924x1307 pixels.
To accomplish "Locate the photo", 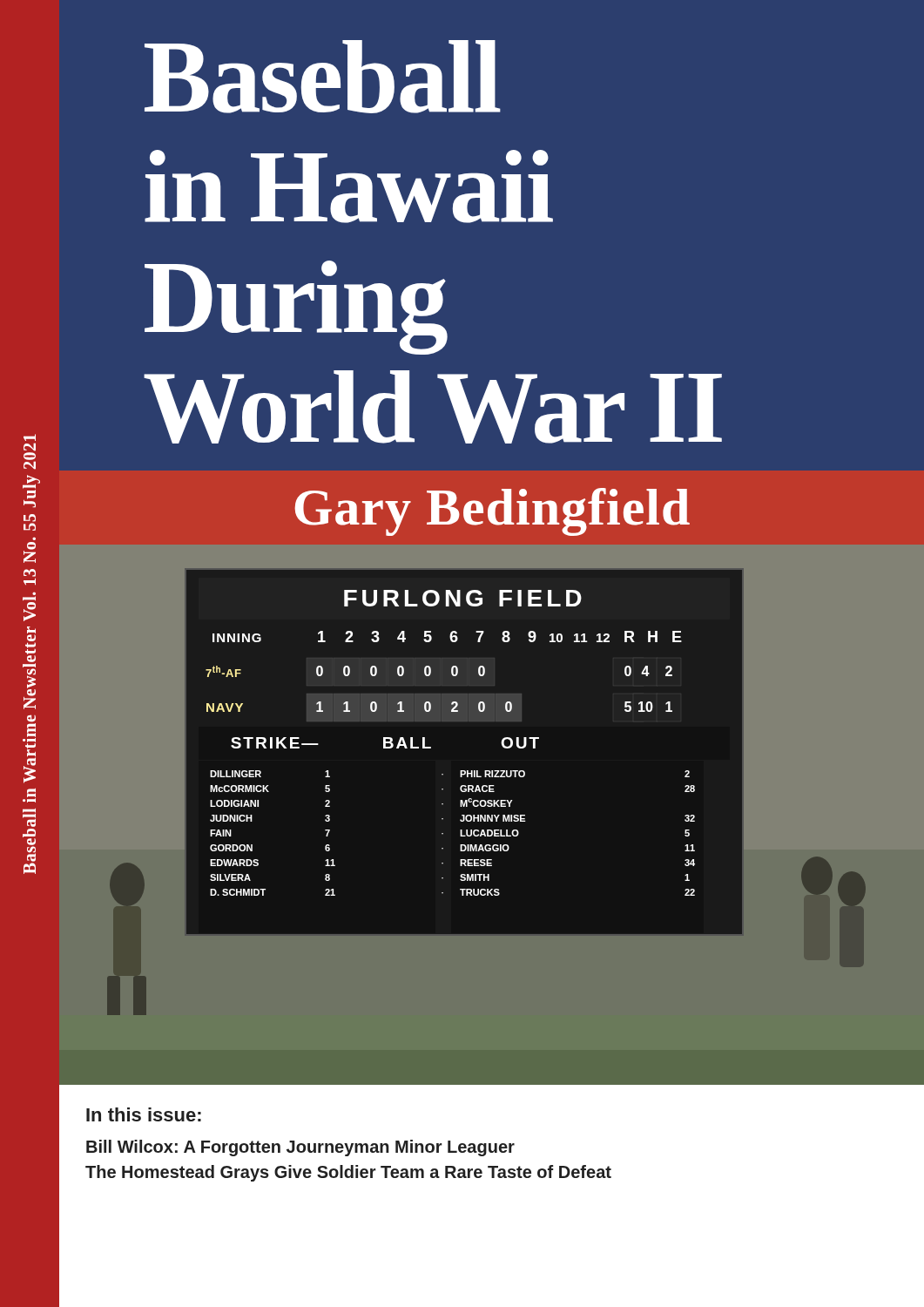I will (x=492, y=815).
